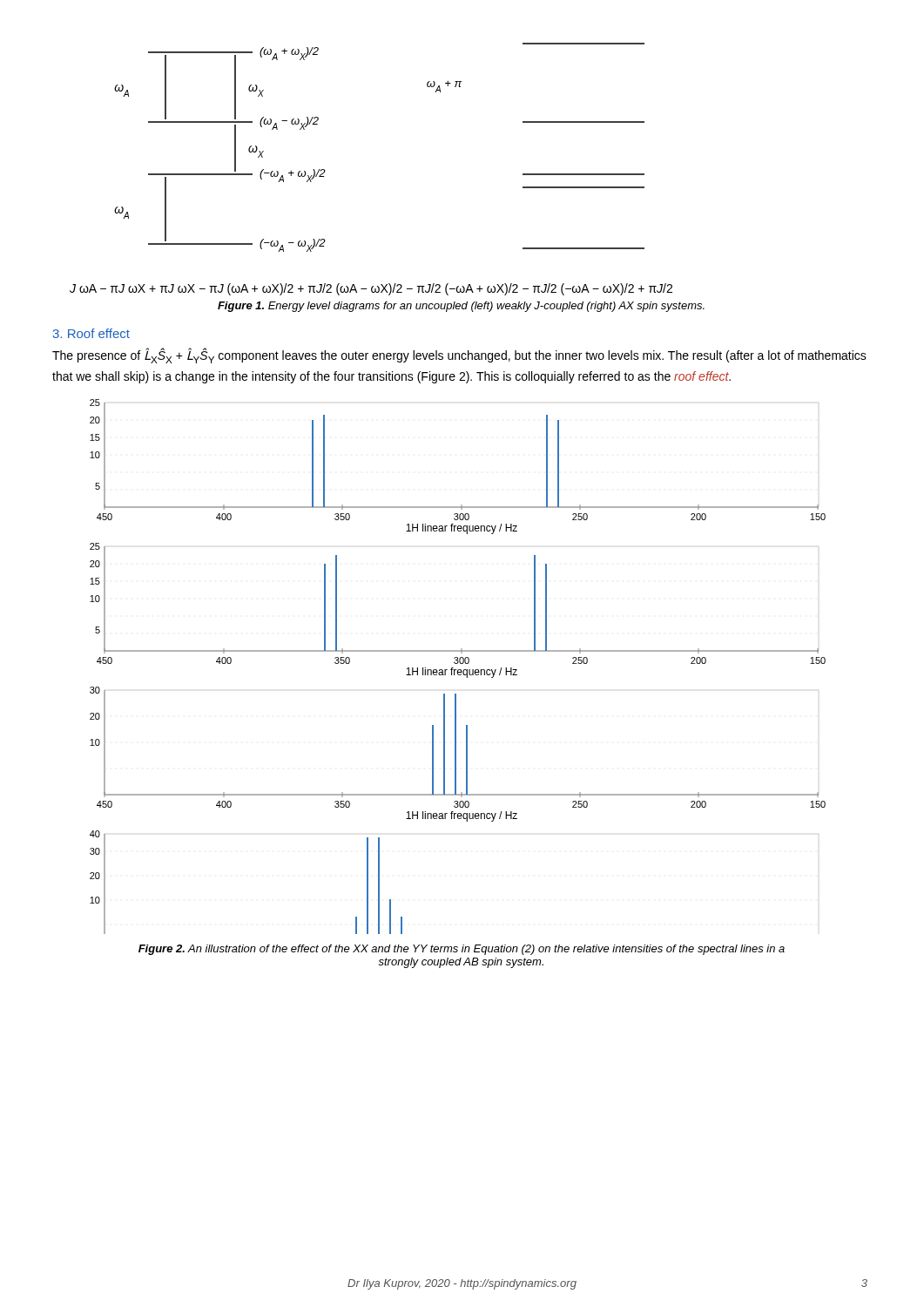
Task: Locate the engineering diagram
Action: pos(462,161)
